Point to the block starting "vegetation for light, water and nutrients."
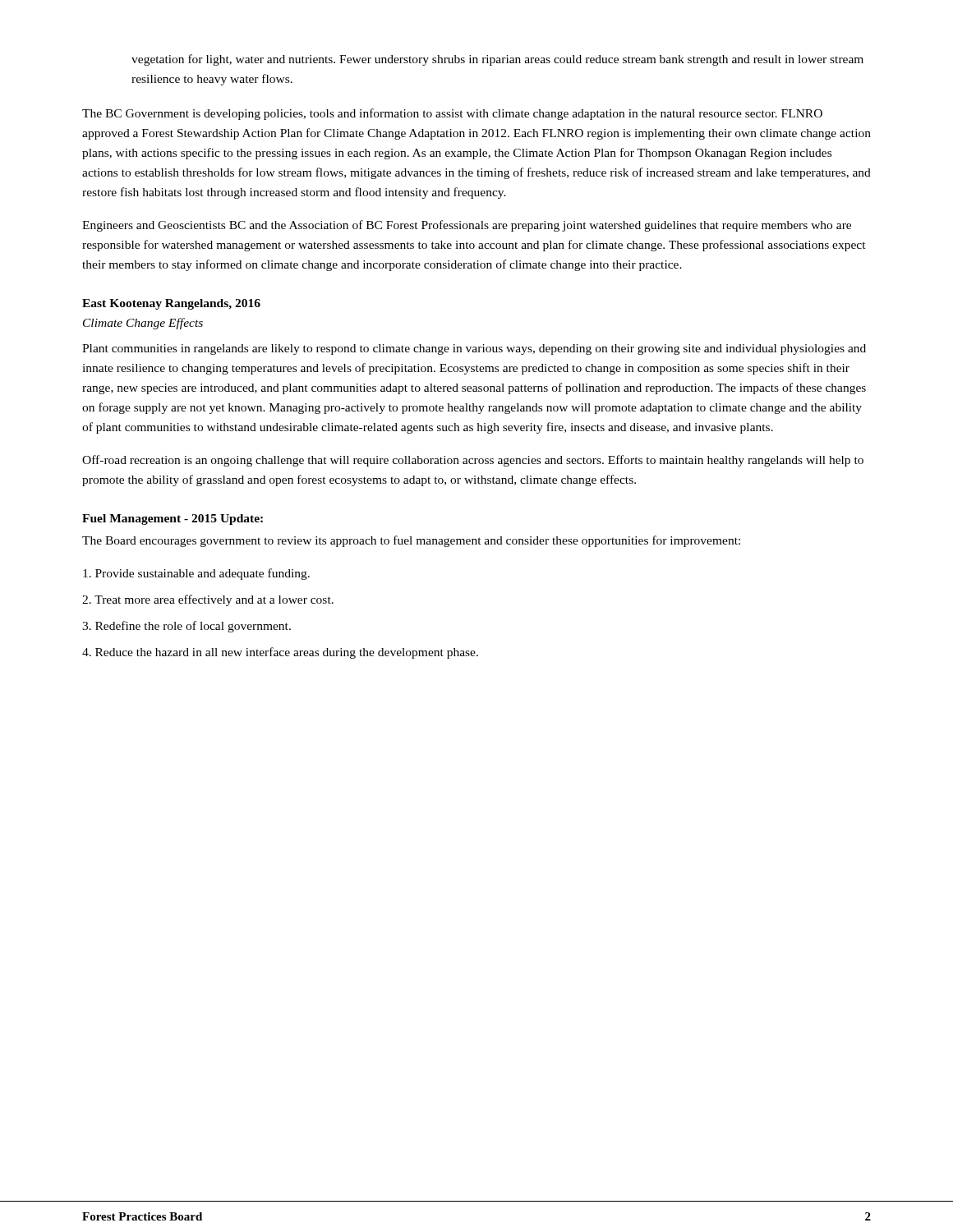Viewport: 953px width, 1232px height. tap(498, 69)
